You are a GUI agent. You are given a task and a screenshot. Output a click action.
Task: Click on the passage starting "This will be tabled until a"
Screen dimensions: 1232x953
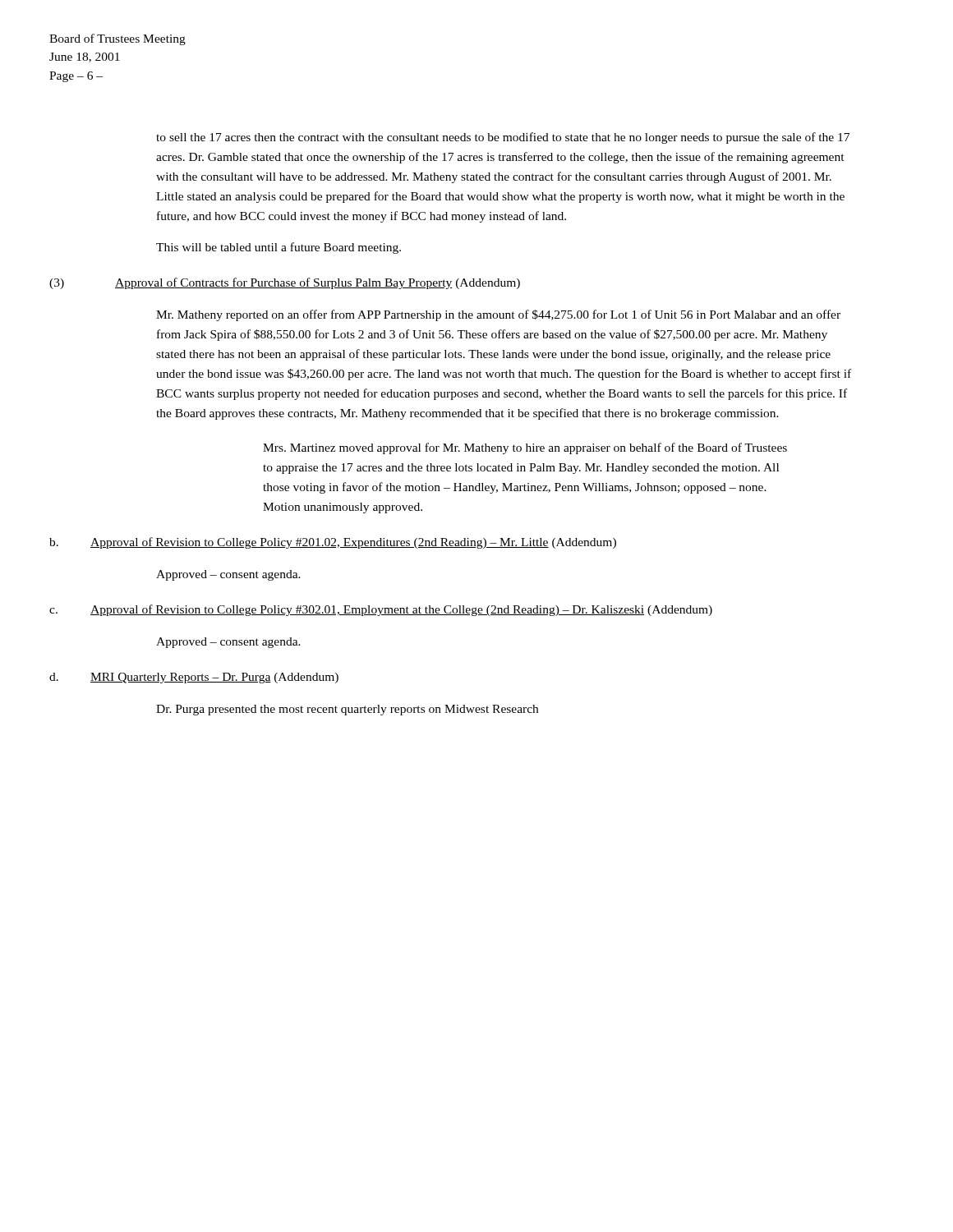pos(279,248)
